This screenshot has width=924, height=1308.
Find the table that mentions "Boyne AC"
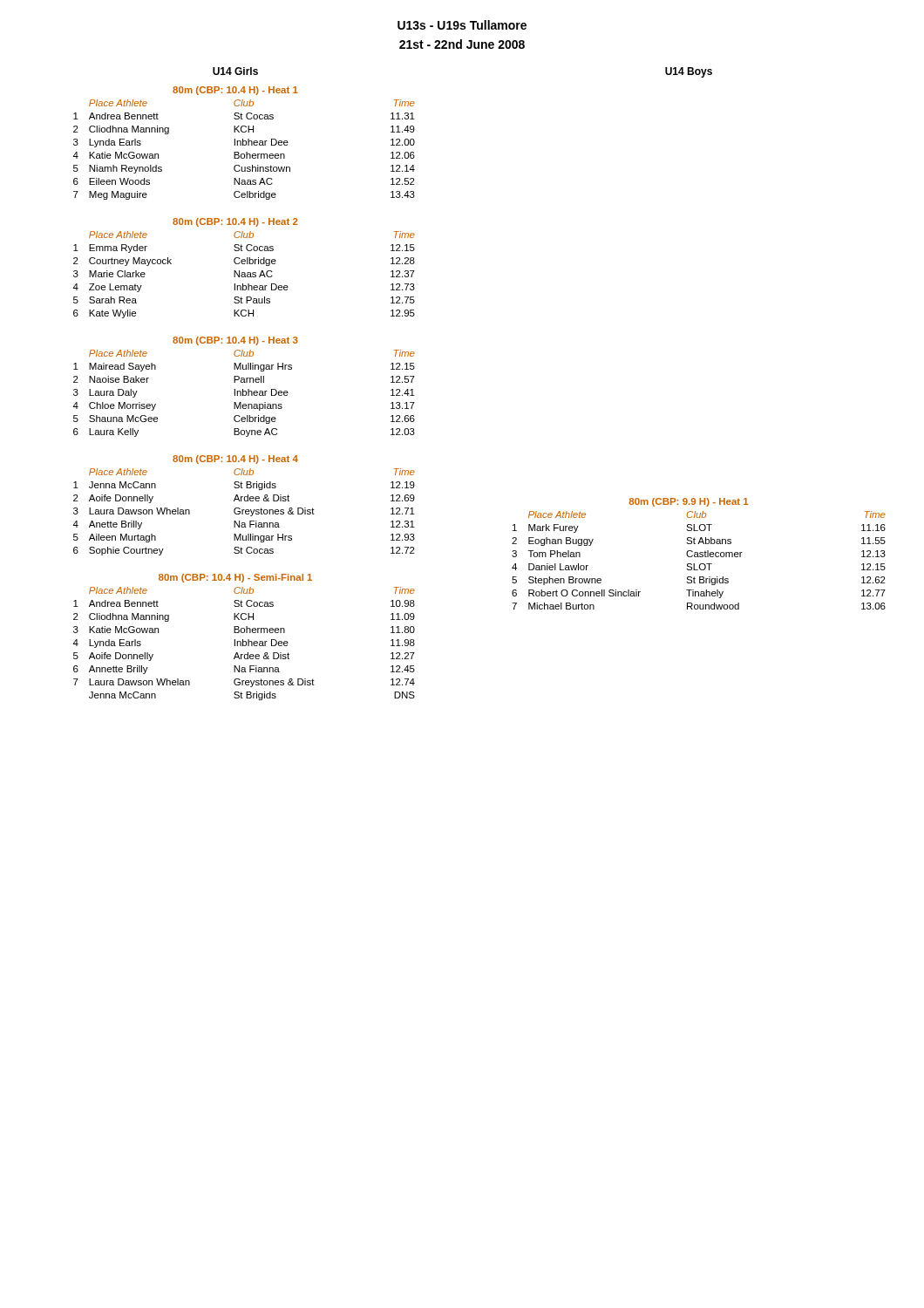coord(235,392)
